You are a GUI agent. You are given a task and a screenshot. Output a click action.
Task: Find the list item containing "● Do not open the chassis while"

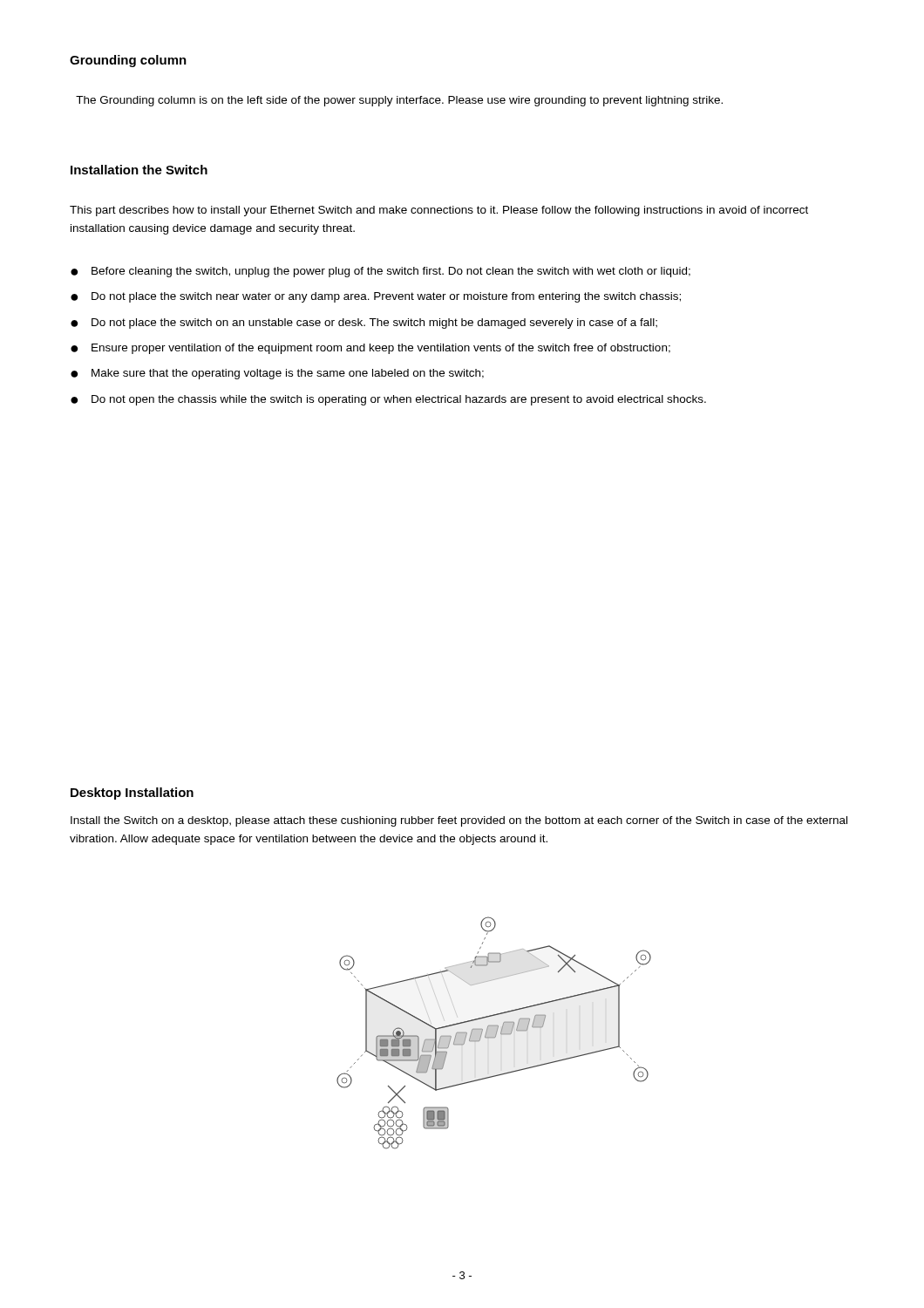[388, 400]
